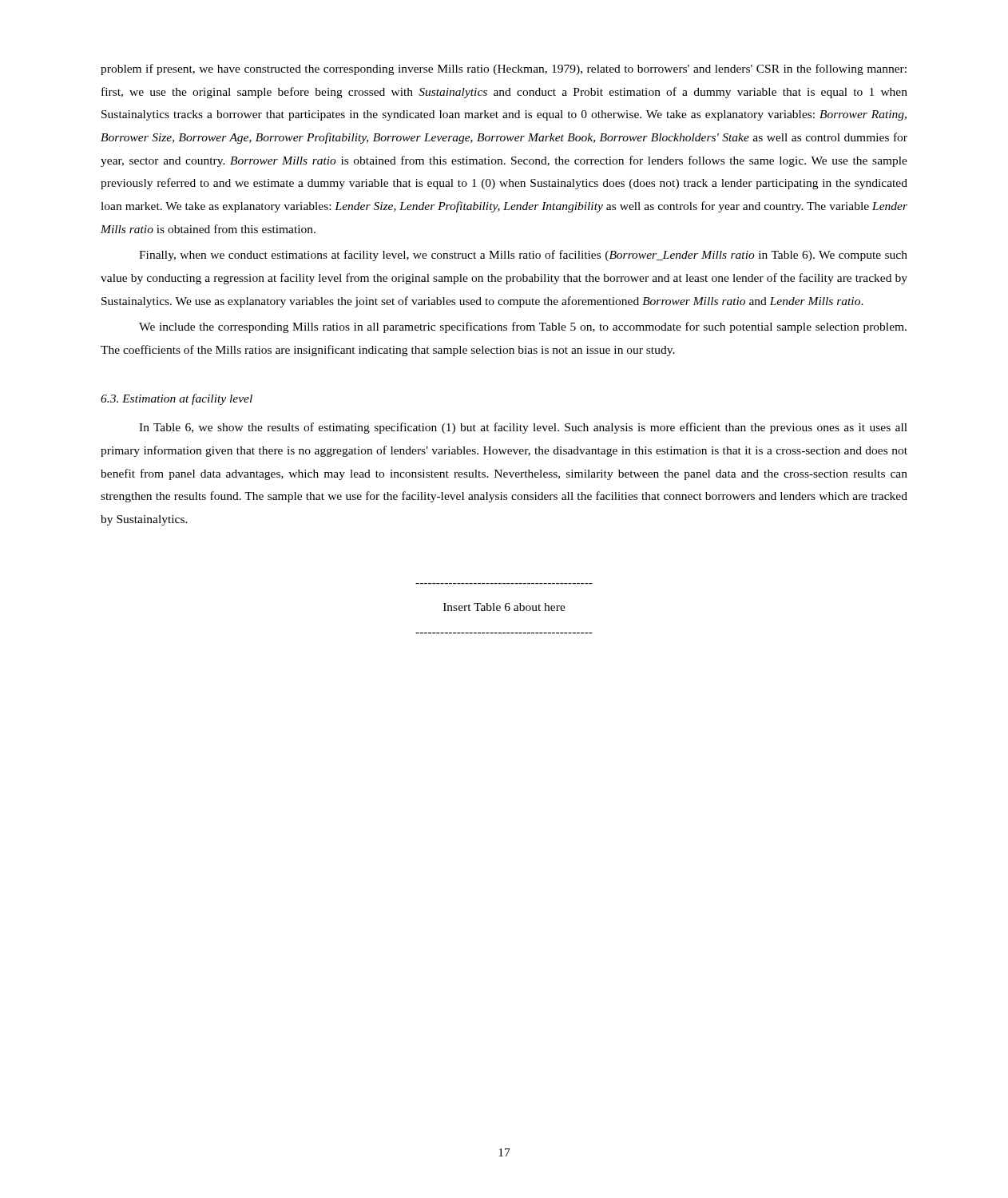This screenshot has height=1198, width=1008.
Task: Locate the text starting "We include the corresponding Mills ratios"
Action: tap(504, 338)
